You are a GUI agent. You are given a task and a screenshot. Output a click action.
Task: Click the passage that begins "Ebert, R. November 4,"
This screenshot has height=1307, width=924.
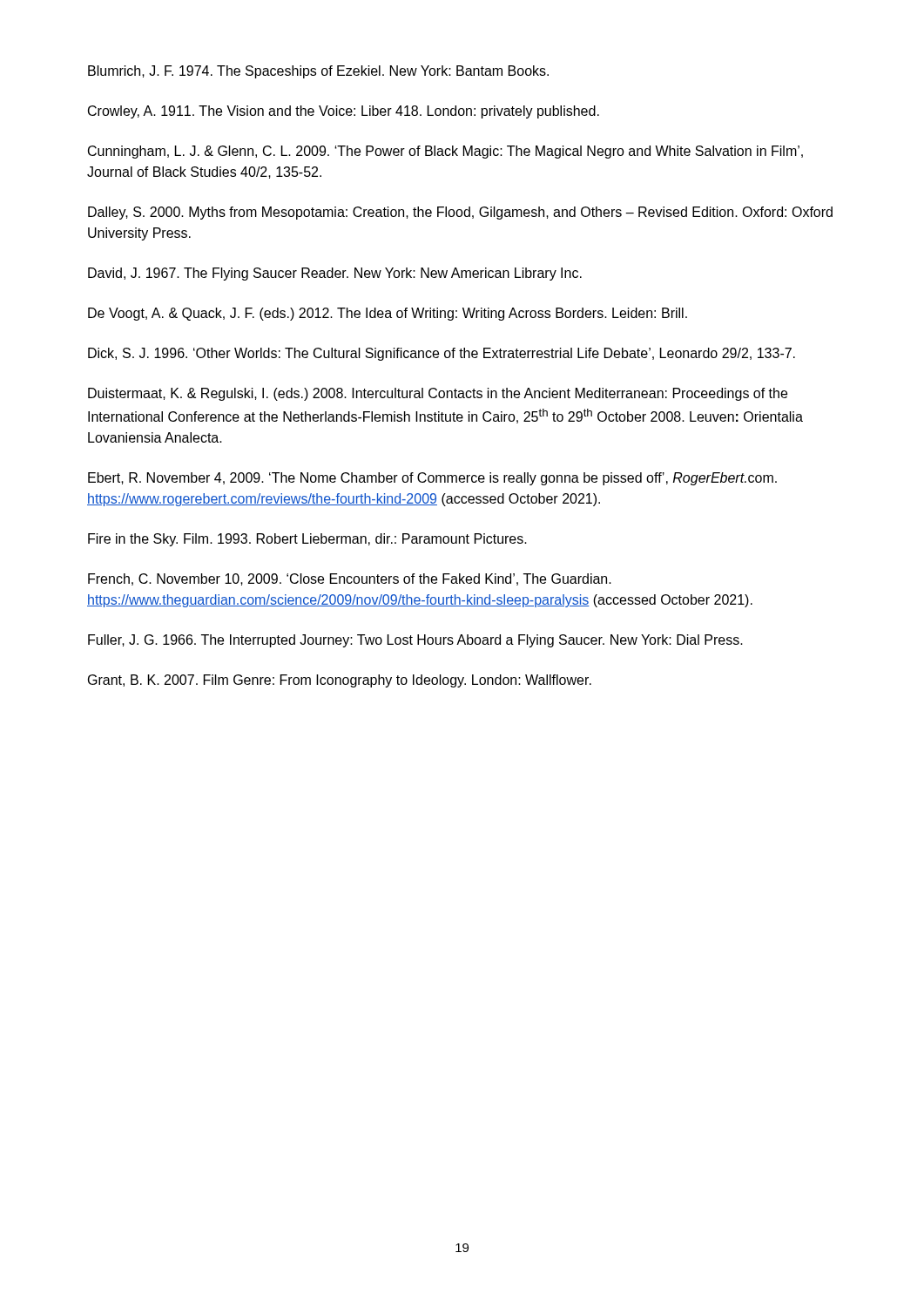coord(433,489)
